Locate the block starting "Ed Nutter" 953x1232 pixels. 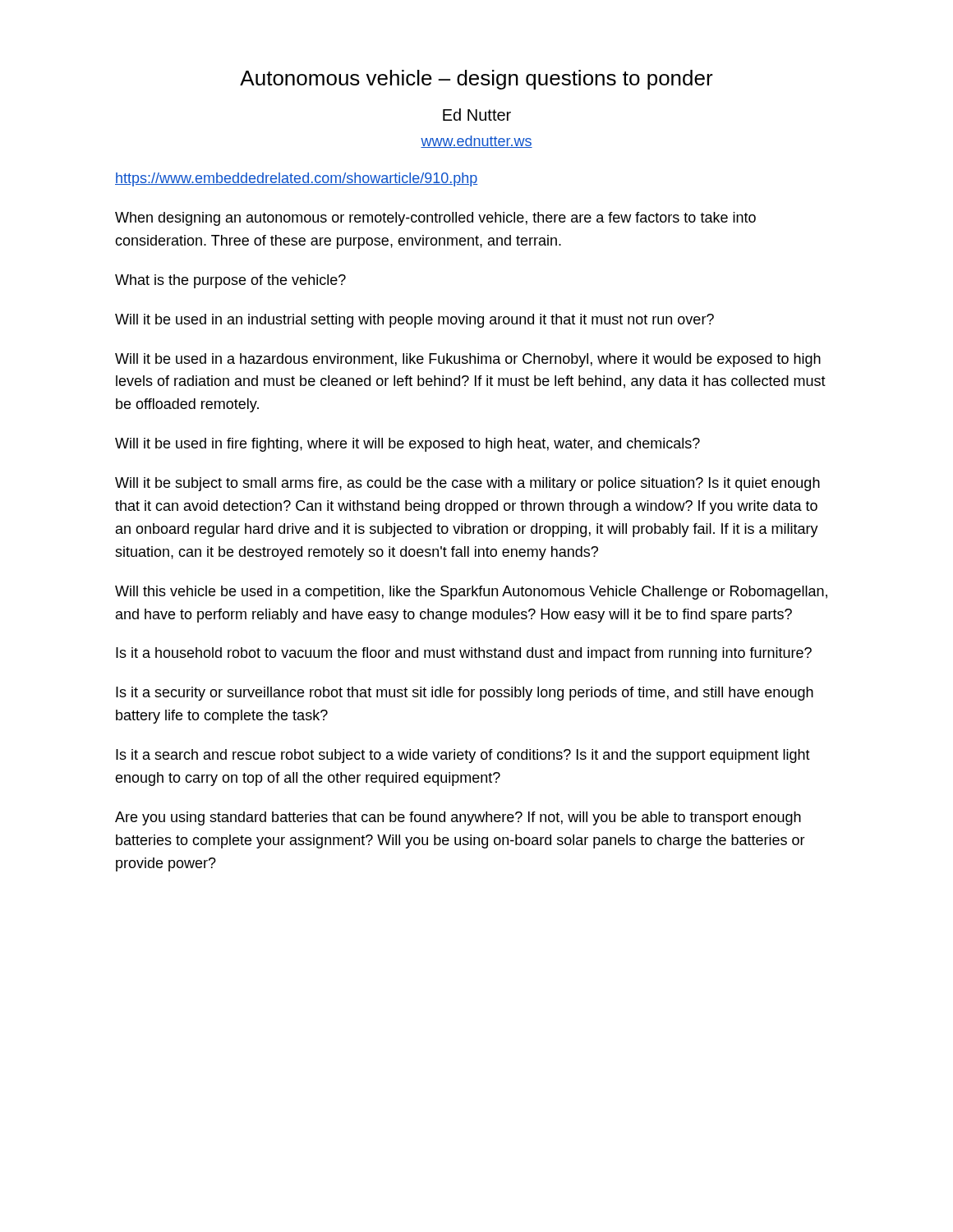[476, 115]
